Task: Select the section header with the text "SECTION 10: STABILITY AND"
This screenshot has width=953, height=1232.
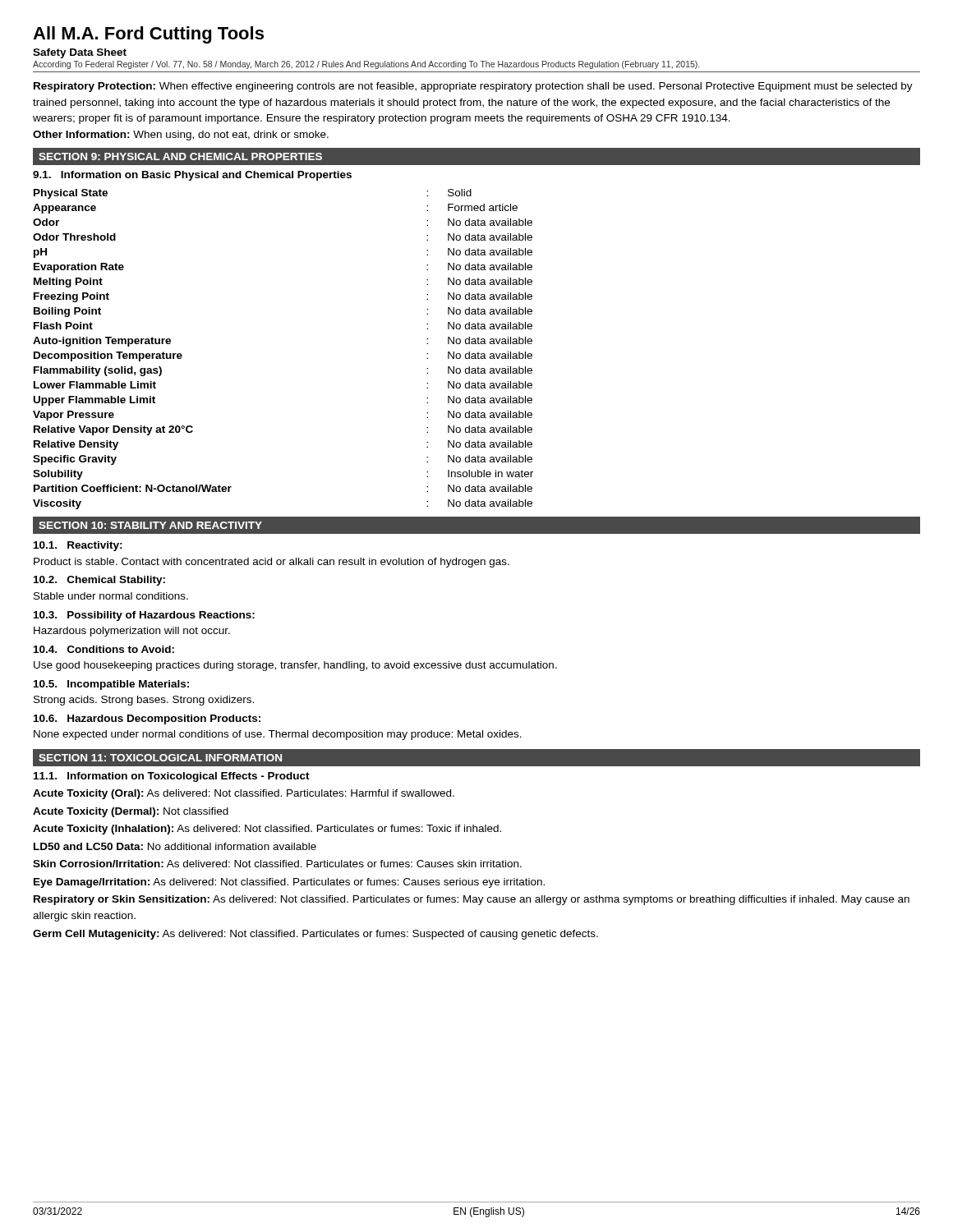Action: [x=150, y=525]
